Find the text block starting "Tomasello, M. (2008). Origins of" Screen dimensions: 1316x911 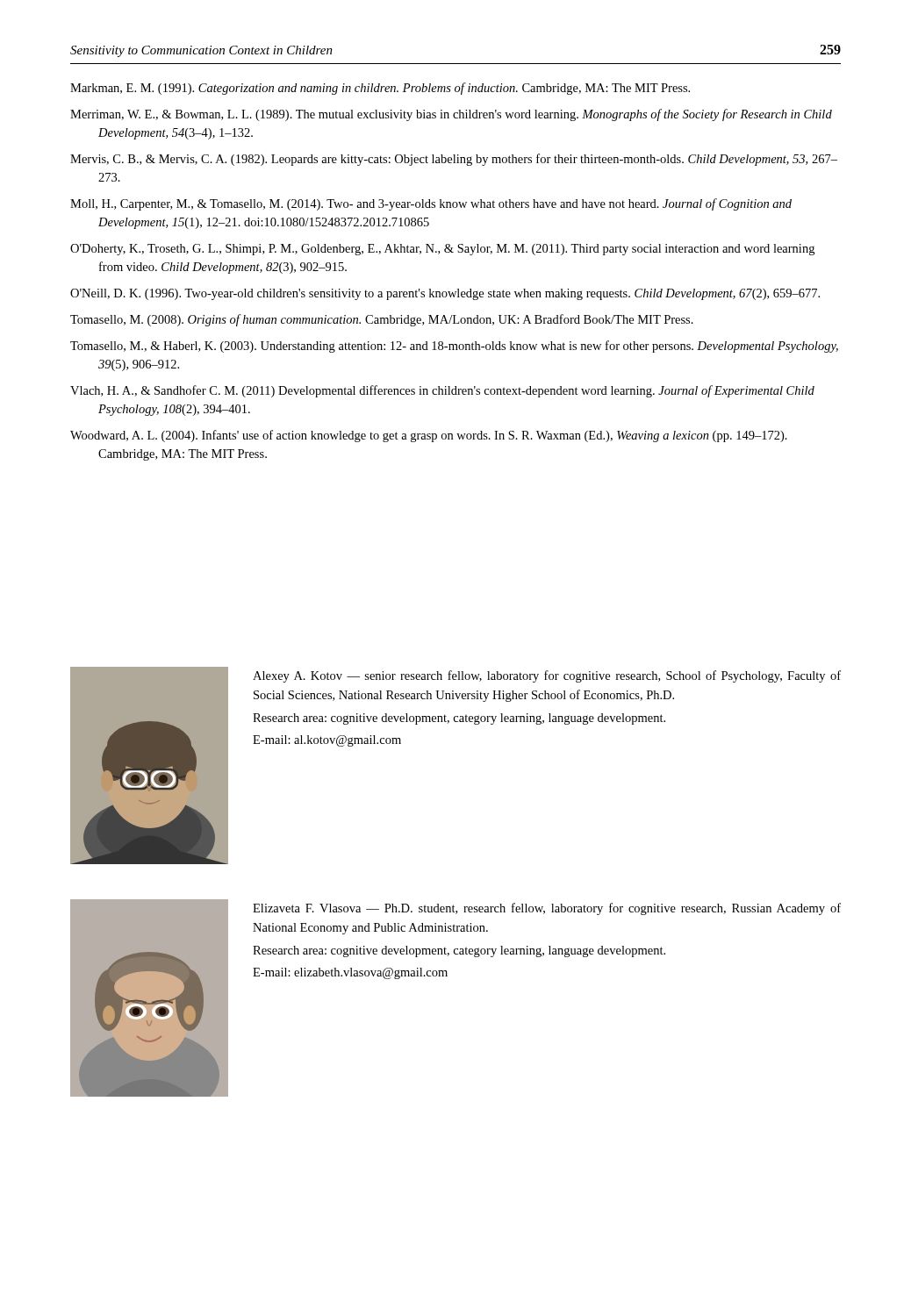click(x=382, y=319)
